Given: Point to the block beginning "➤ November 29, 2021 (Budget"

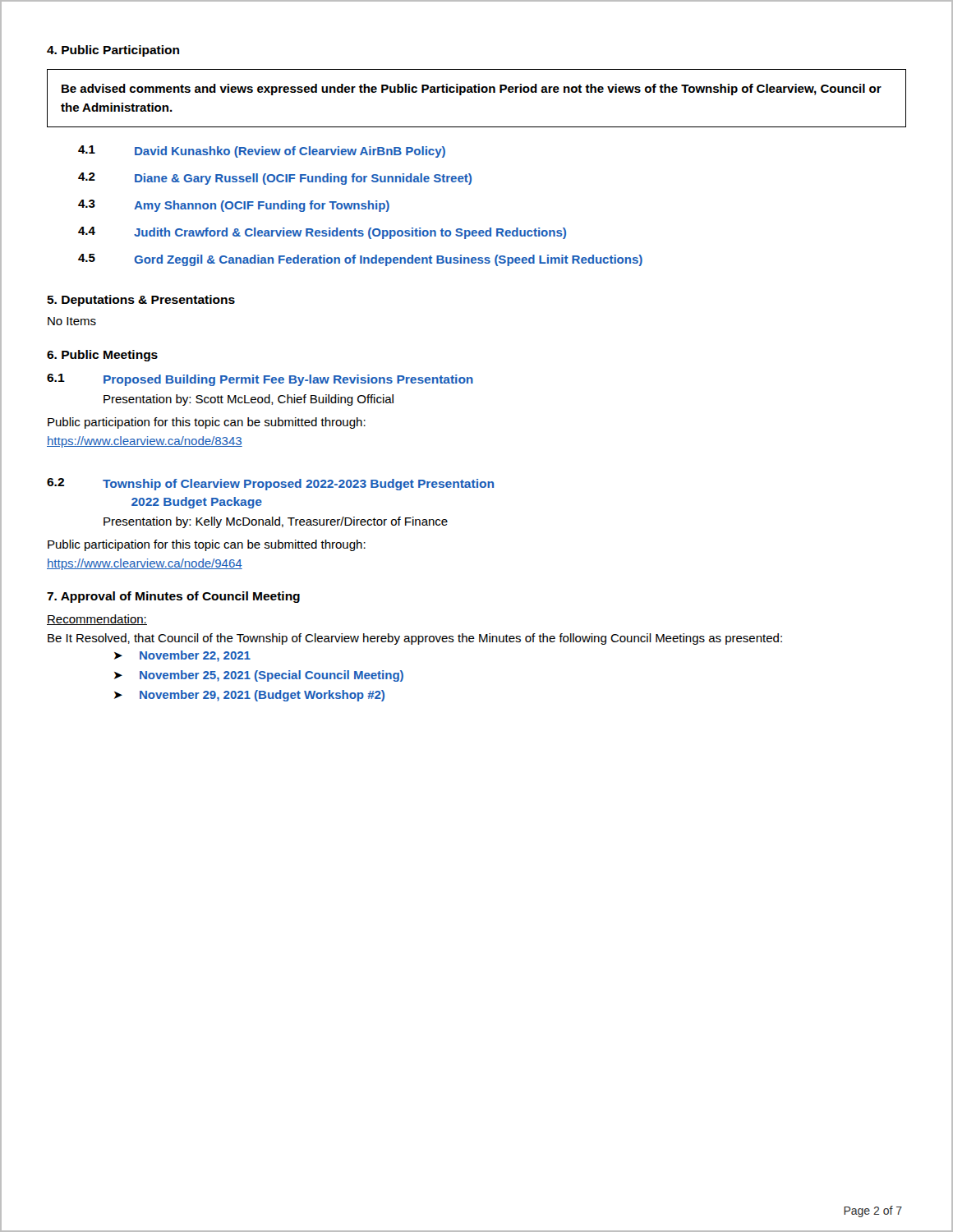Looking at the screenshot, I should point(249,694).
